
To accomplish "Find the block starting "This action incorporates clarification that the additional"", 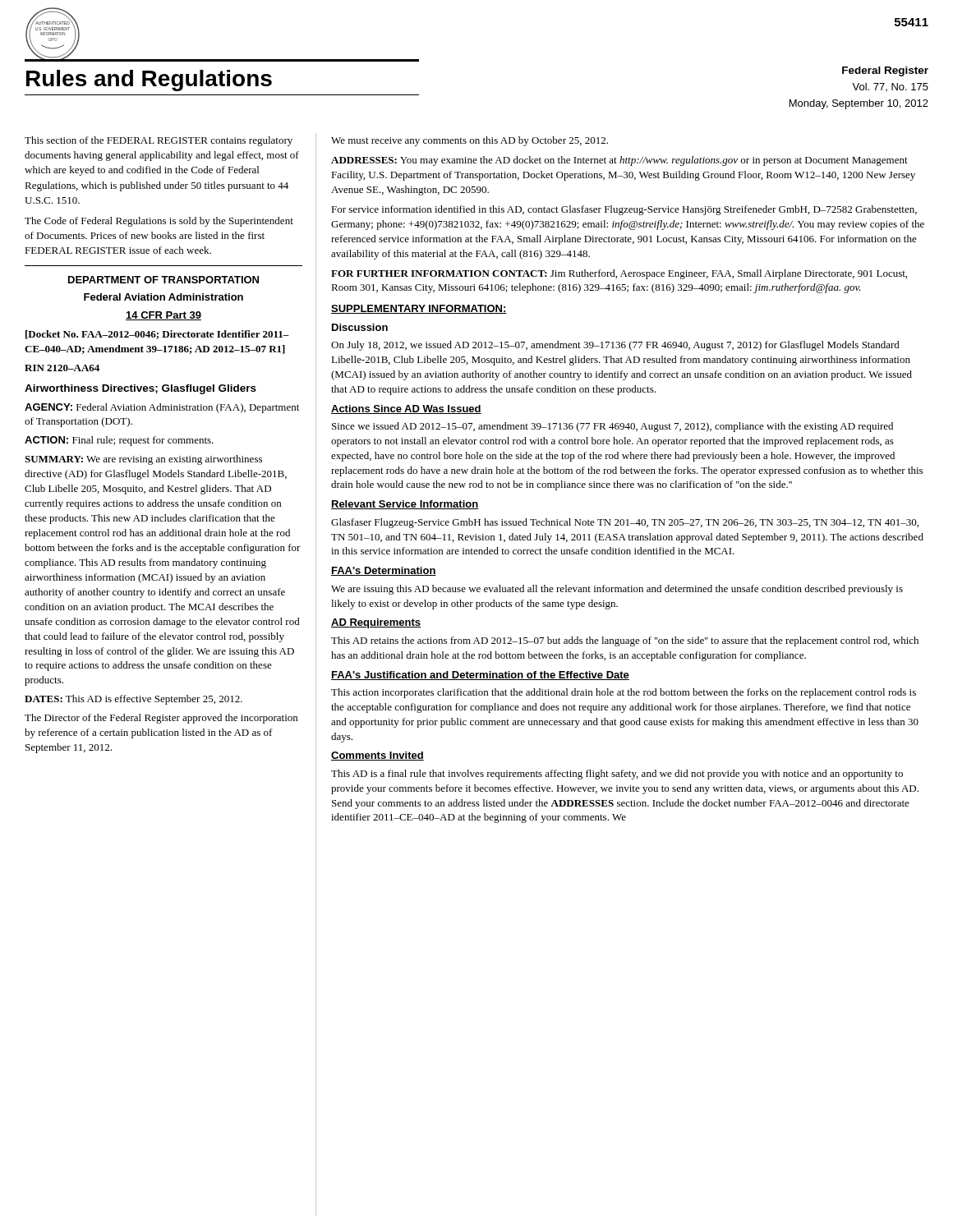I will [x=625, y=714].
